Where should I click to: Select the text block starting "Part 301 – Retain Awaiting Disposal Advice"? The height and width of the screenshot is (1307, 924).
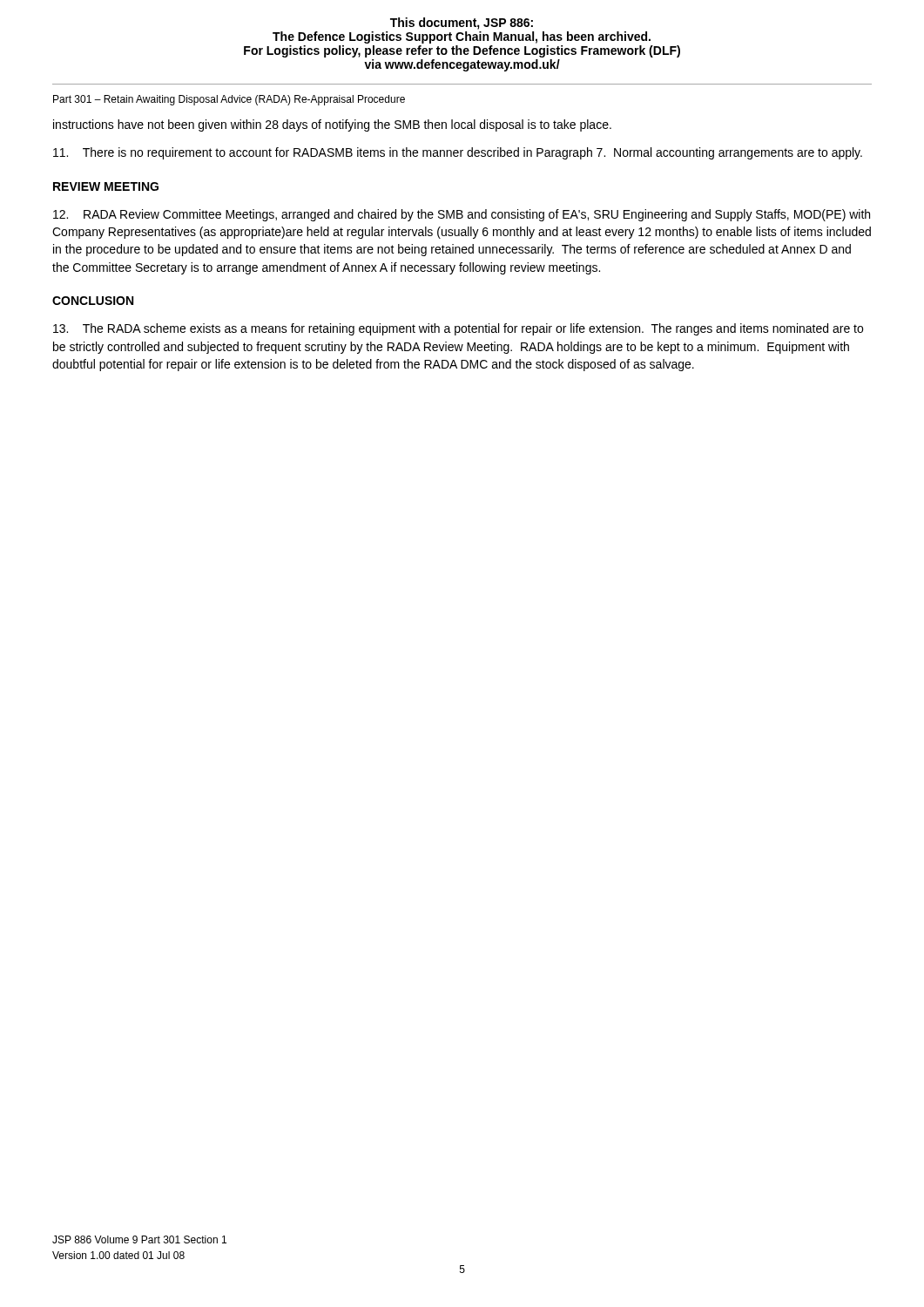[x=229, y=99]
